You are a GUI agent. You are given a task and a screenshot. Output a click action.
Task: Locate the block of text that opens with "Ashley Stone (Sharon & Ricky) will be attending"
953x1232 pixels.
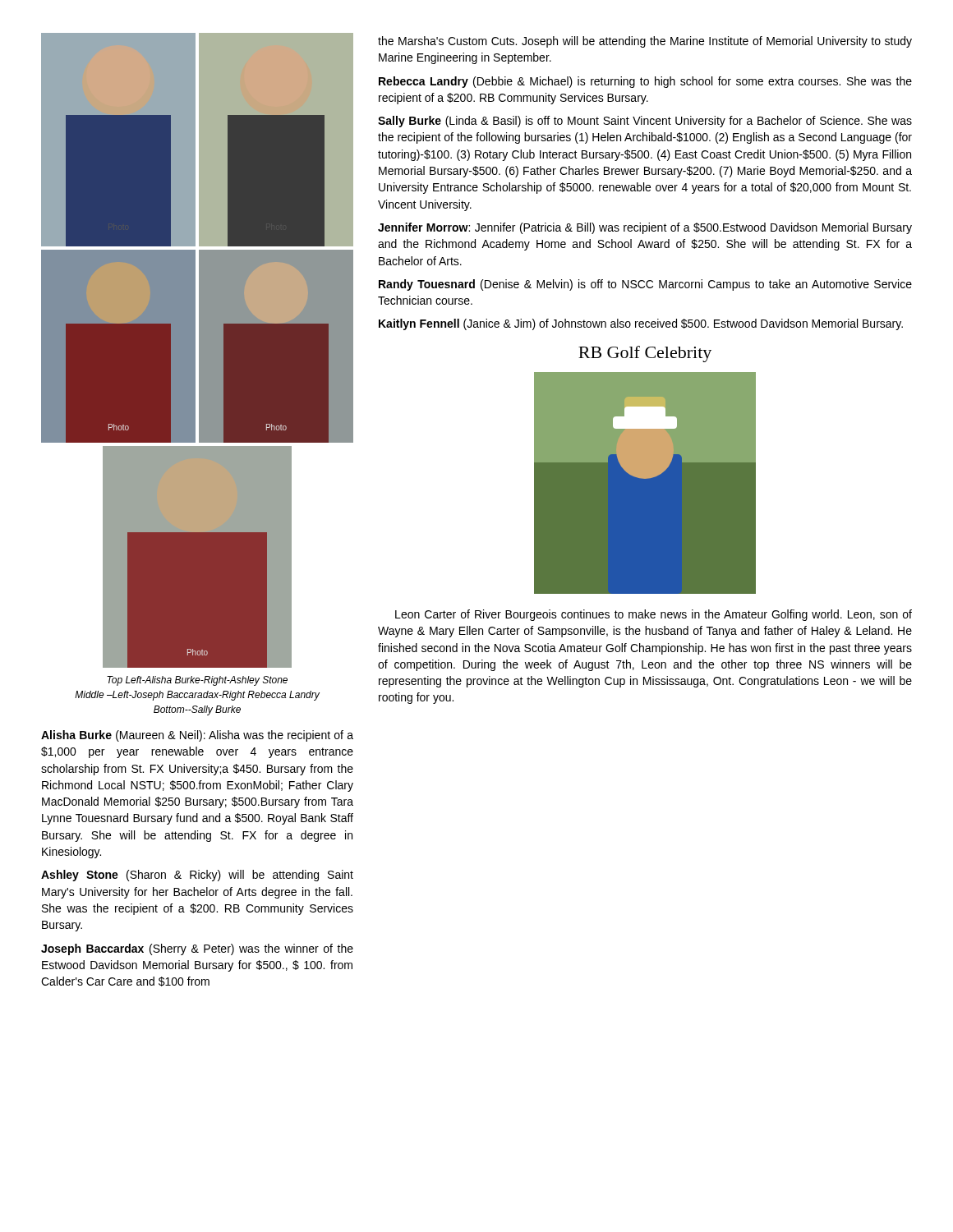click(197, 900)
